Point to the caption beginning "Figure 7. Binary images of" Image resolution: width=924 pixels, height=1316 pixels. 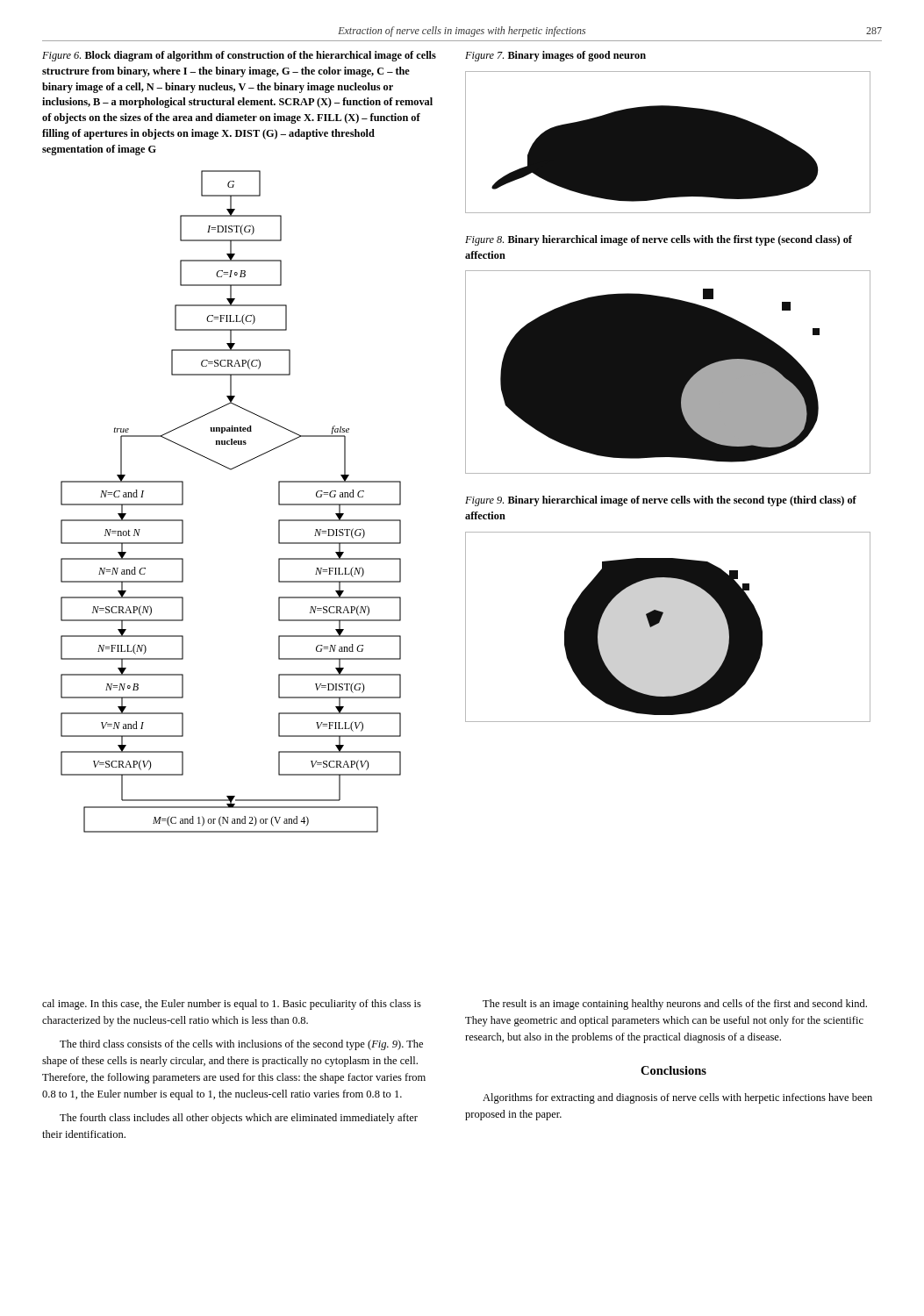click(555, 55)
